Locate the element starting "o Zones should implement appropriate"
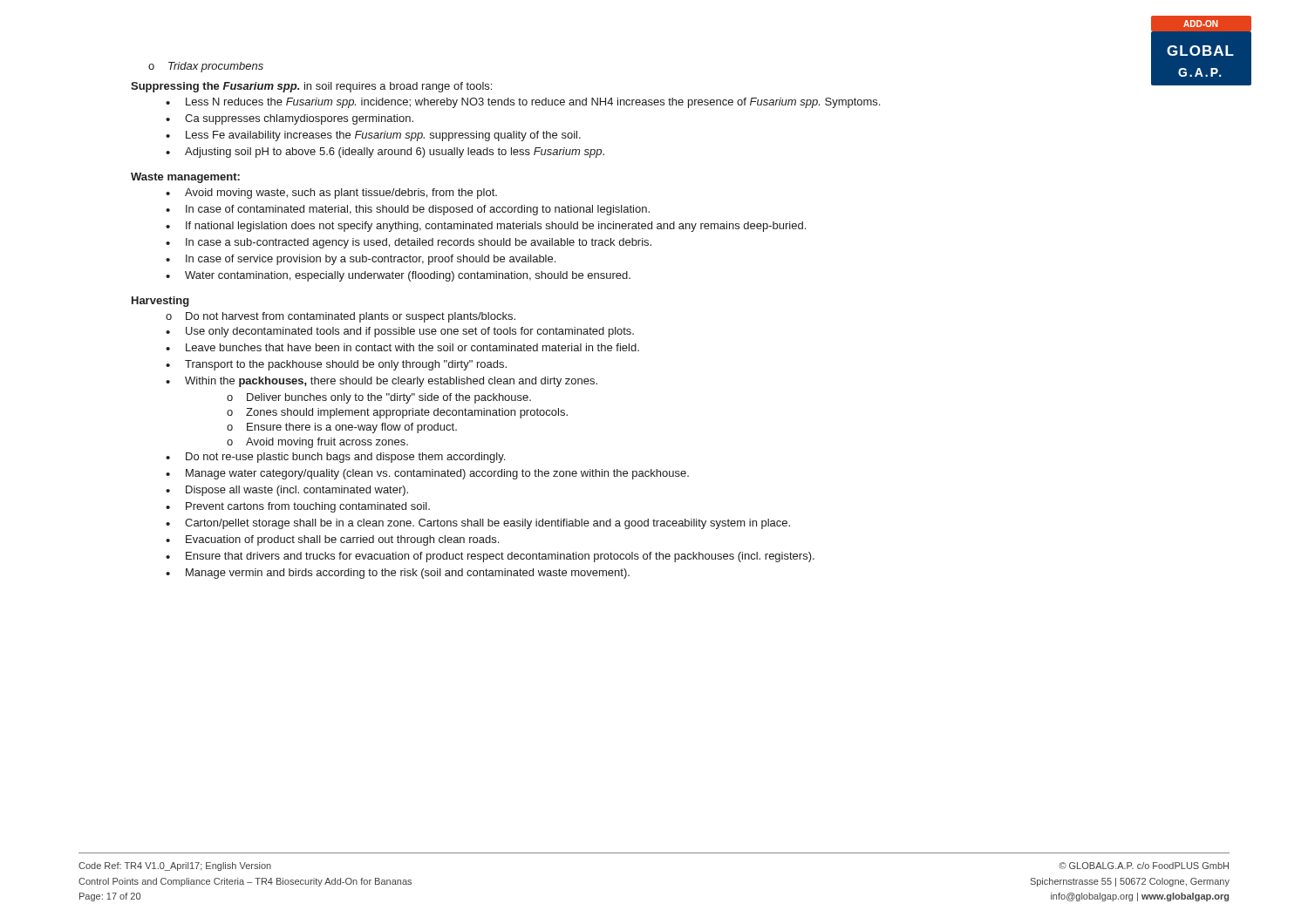Image resolution: width=1308 pixels, height=924 pixels. [398, 412]
